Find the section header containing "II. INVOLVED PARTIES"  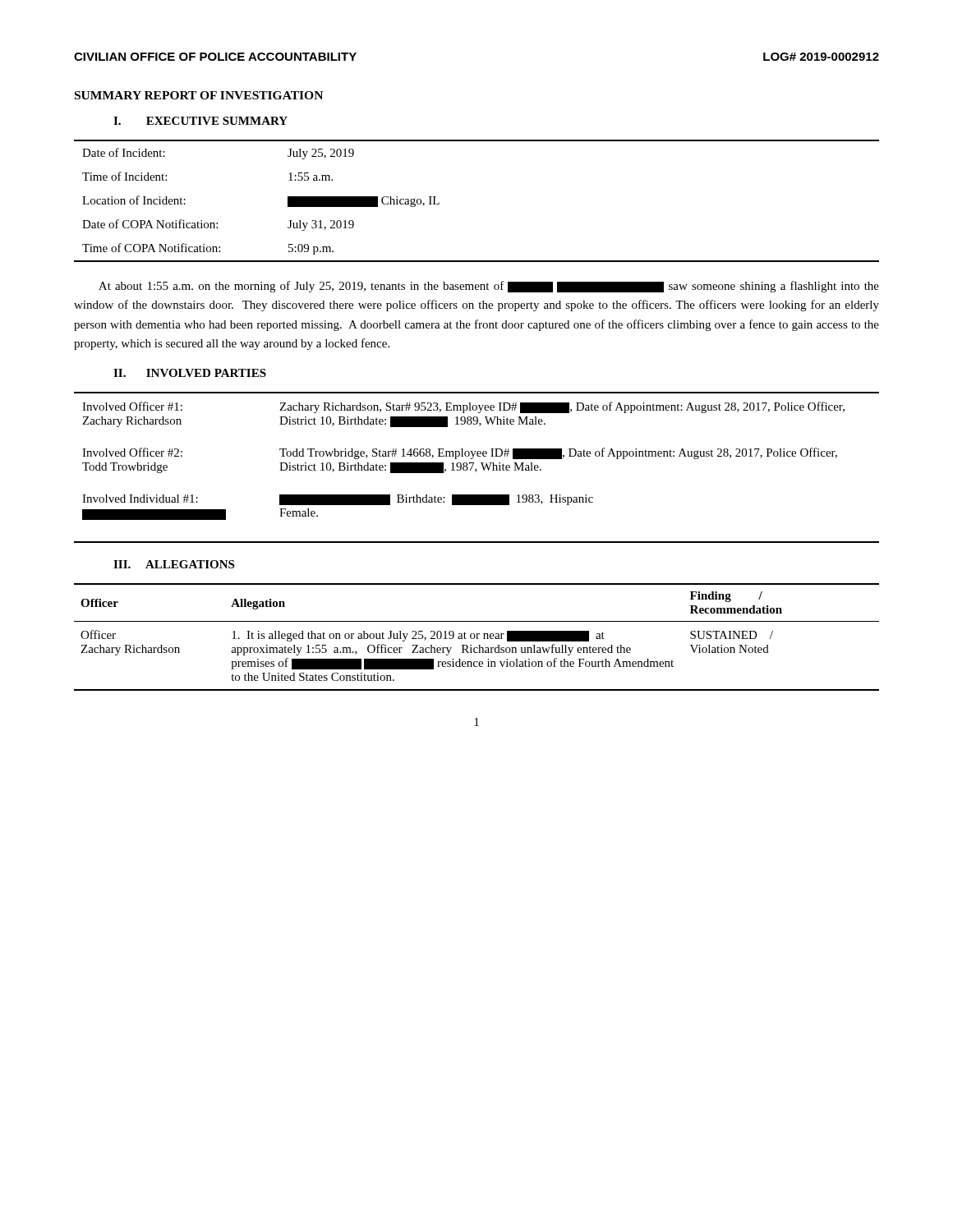190,373
